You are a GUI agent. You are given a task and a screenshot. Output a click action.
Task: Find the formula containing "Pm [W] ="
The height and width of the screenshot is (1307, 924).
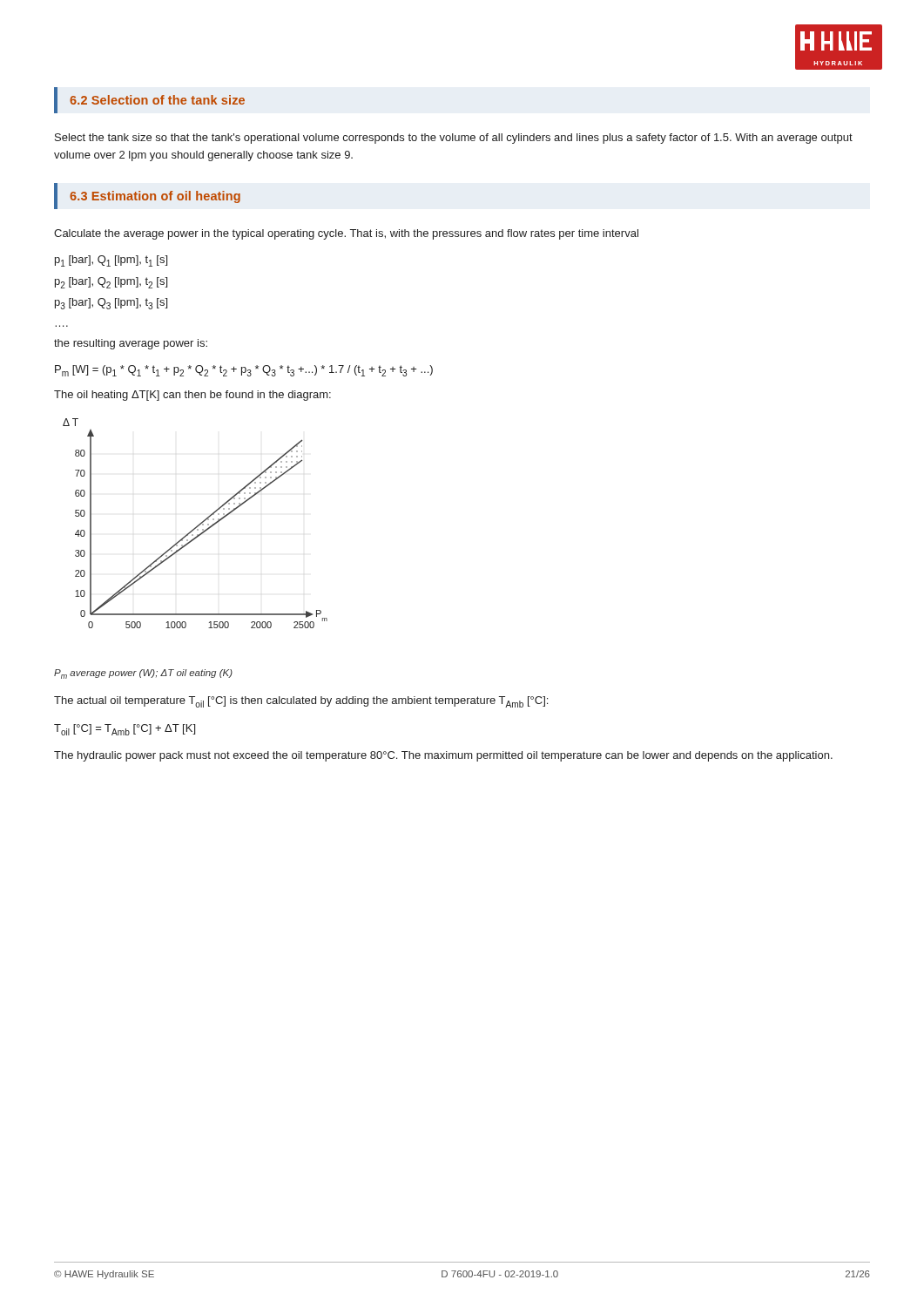244,371
